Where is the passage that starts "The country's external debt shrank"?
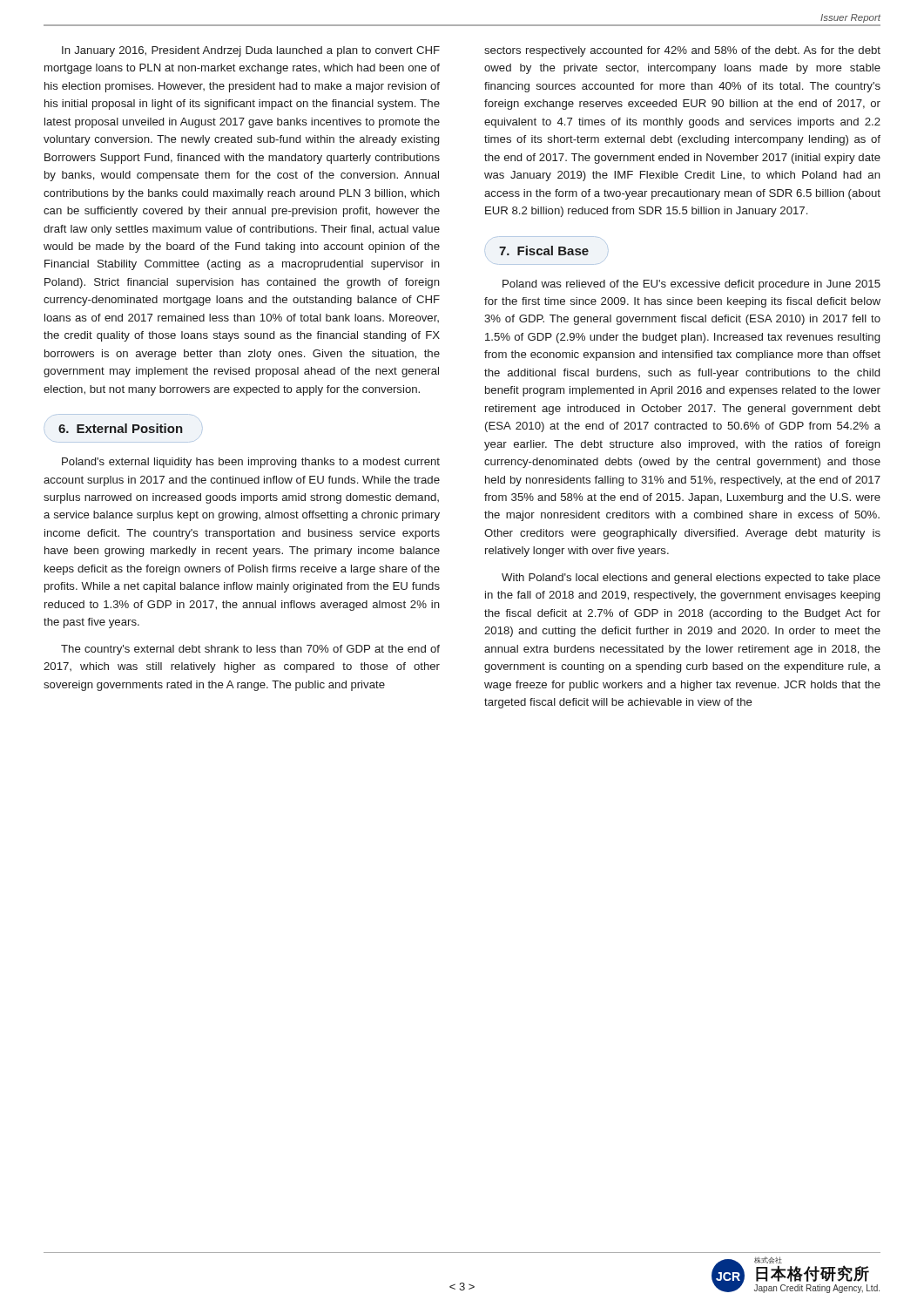924x1307 pixels. 242,666
